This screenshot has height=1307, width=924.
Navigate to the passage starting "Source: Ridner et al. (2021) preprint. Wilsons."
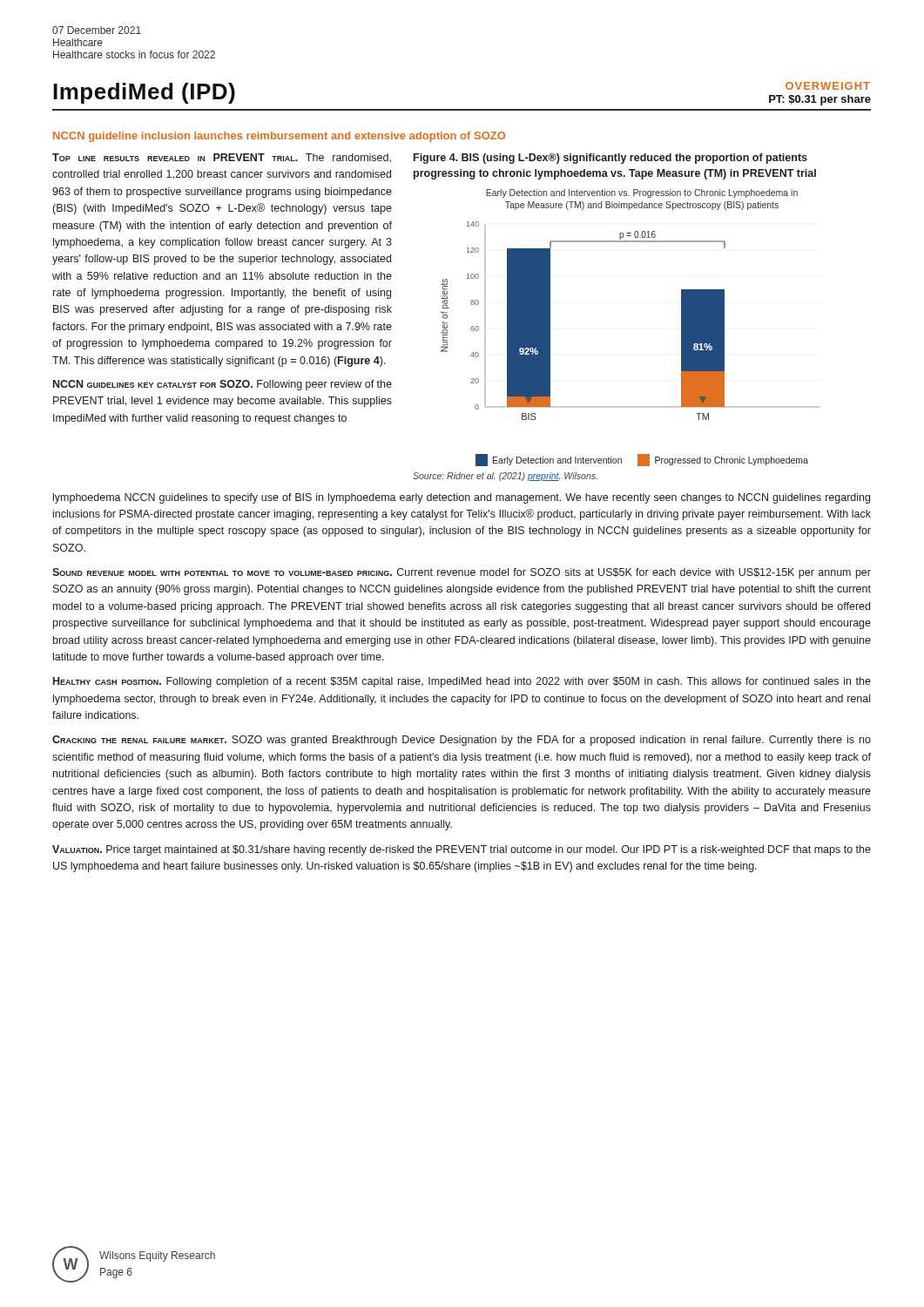[505, 475]
